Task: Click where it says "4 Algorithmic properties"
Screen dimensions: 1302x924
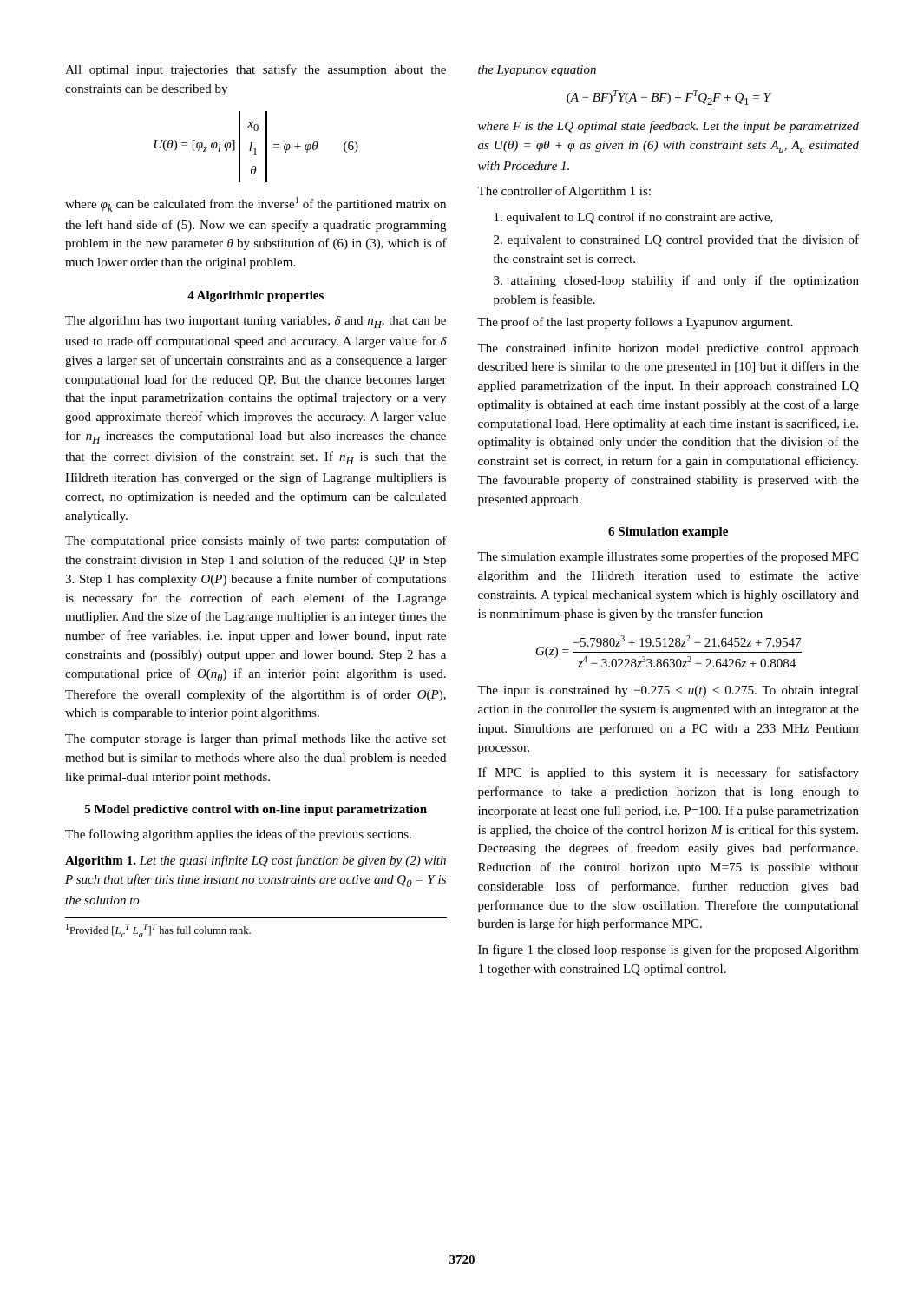Action: pos(256,295)
